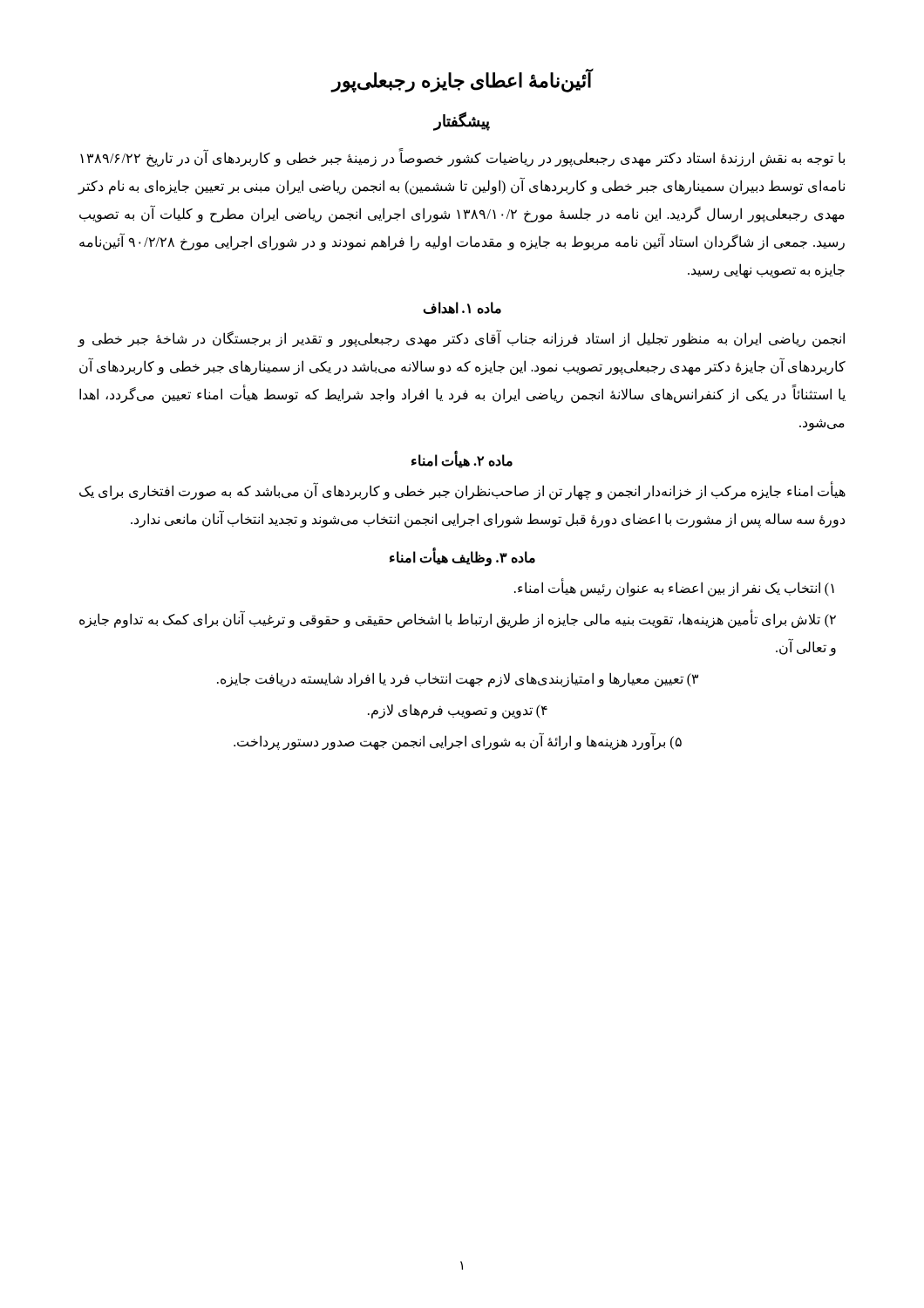Locate the block of text that opens with "۳) تعیین معیارها و"
The height and width of the screenshot is (1308, 924).
458,679
